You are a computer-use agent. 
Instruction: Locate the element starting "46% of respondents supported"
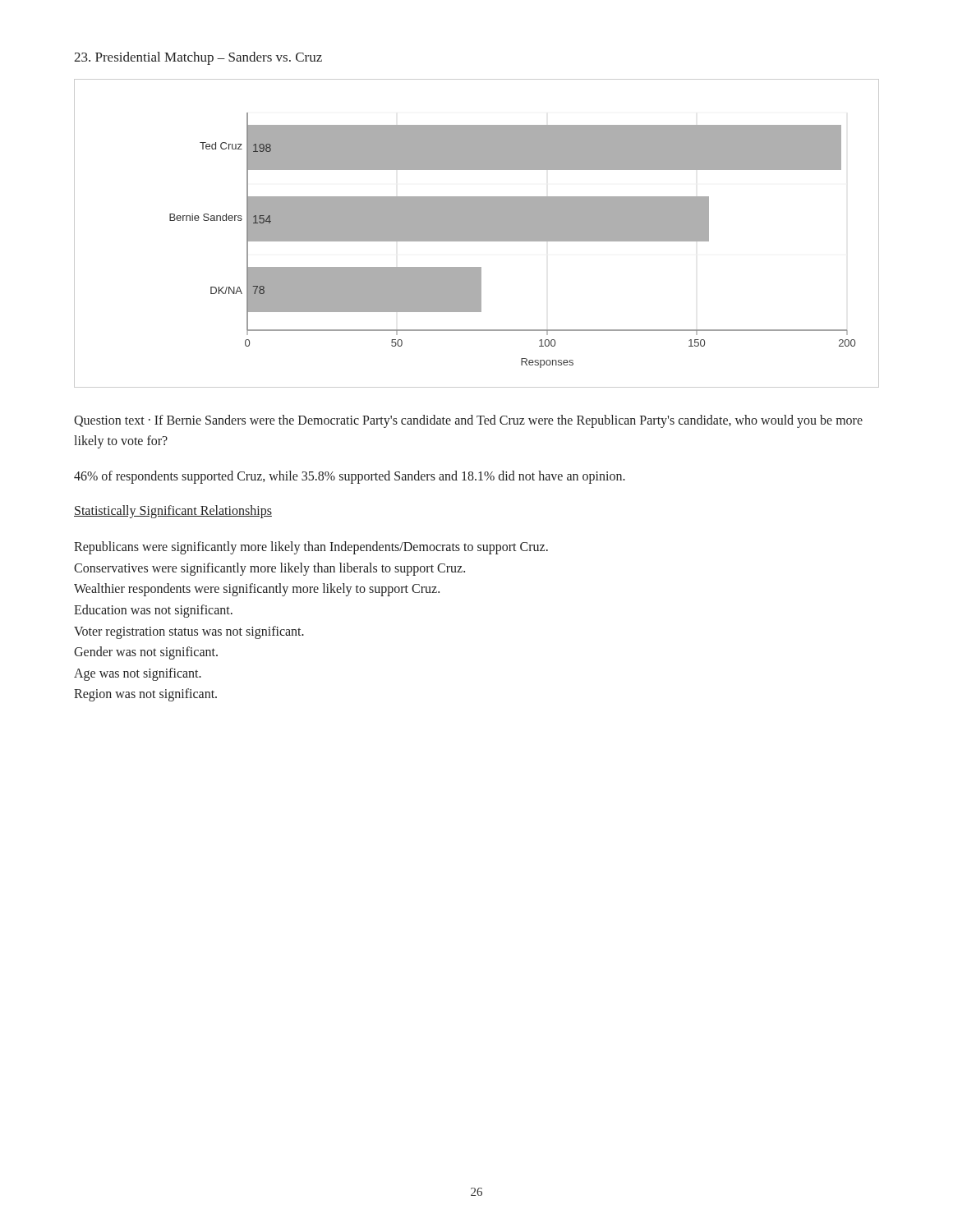(350, 476)
